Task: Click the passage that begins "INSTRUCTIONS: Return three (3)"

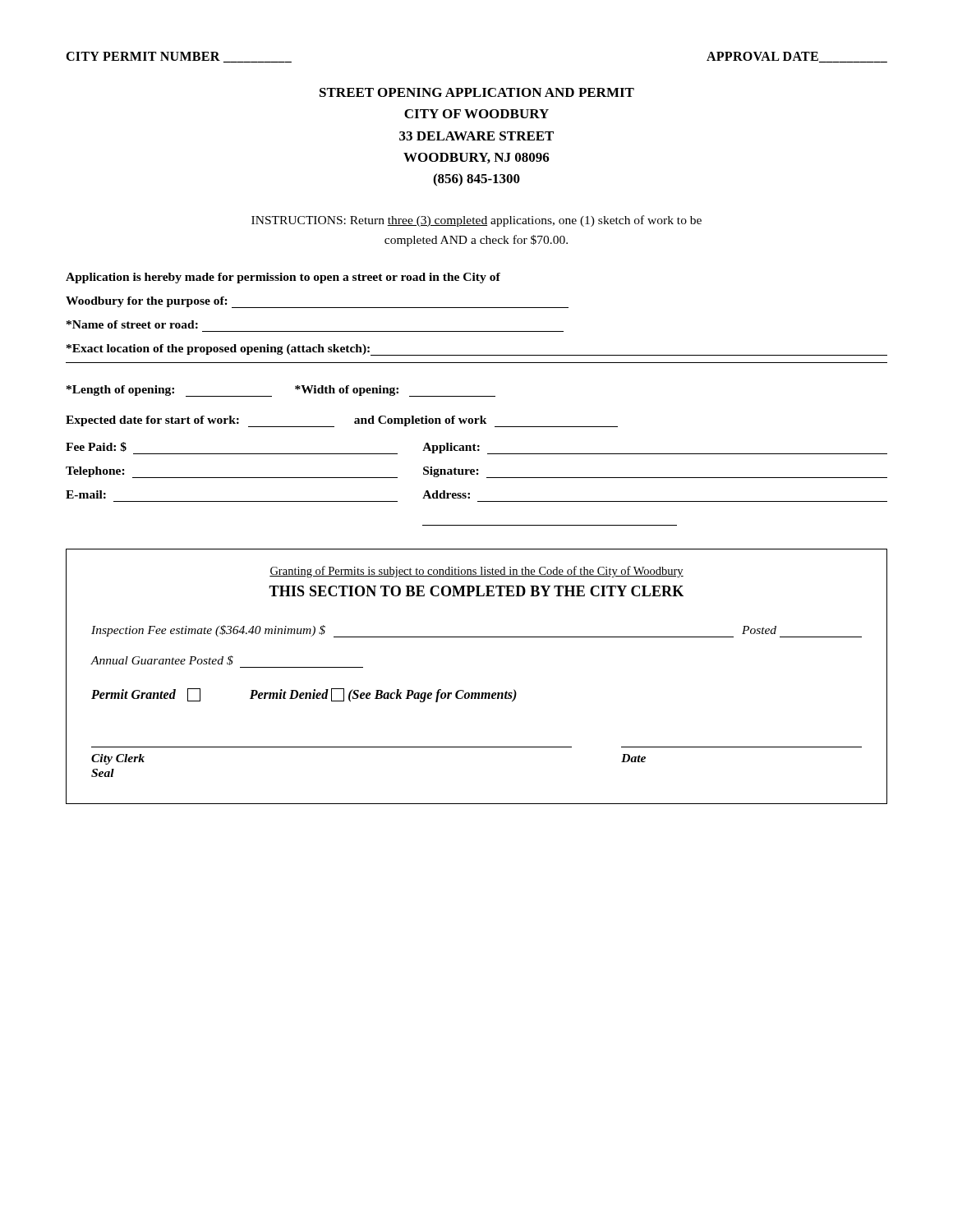Action: click(x=476, y=229)
